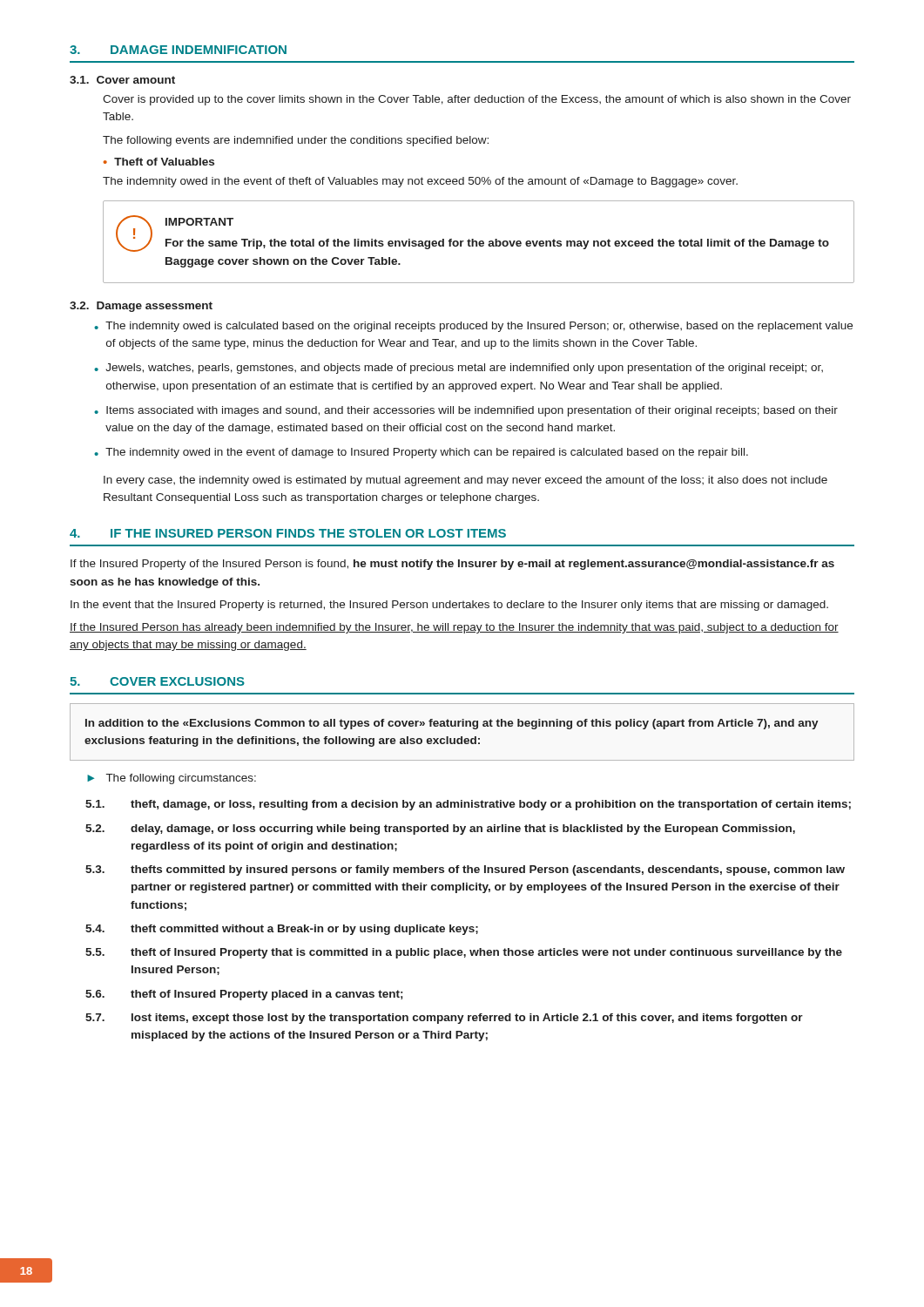Where is the passage that starts "The indemnity owed in"?
Image resolution: width=924 pixels, height=1307 pixels.
click(421, 181)
